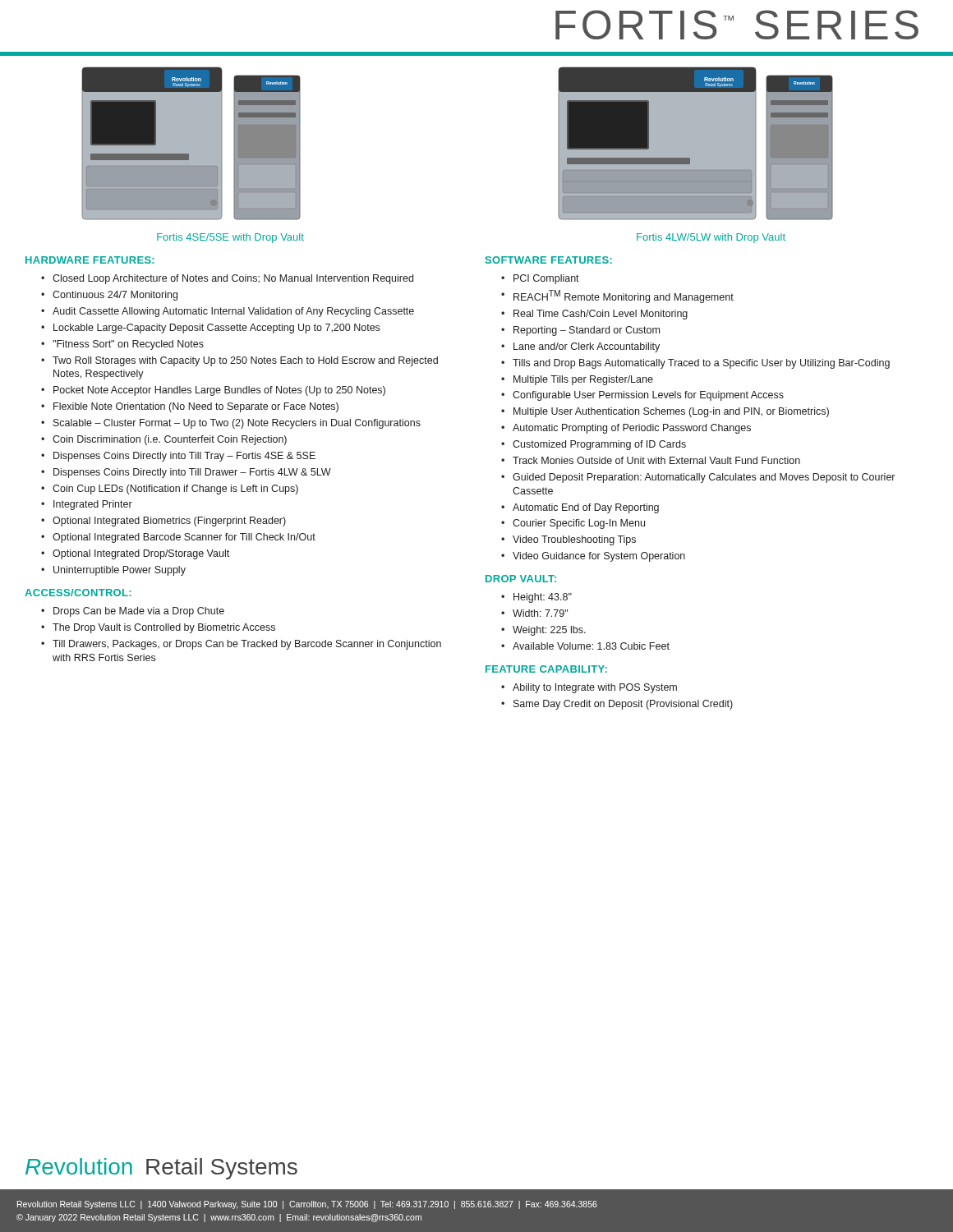Point to "Video Troubleshooting Tips"
Image resolution: width=953 pixels, height=1232 pixels.
[x=574, y=540]
